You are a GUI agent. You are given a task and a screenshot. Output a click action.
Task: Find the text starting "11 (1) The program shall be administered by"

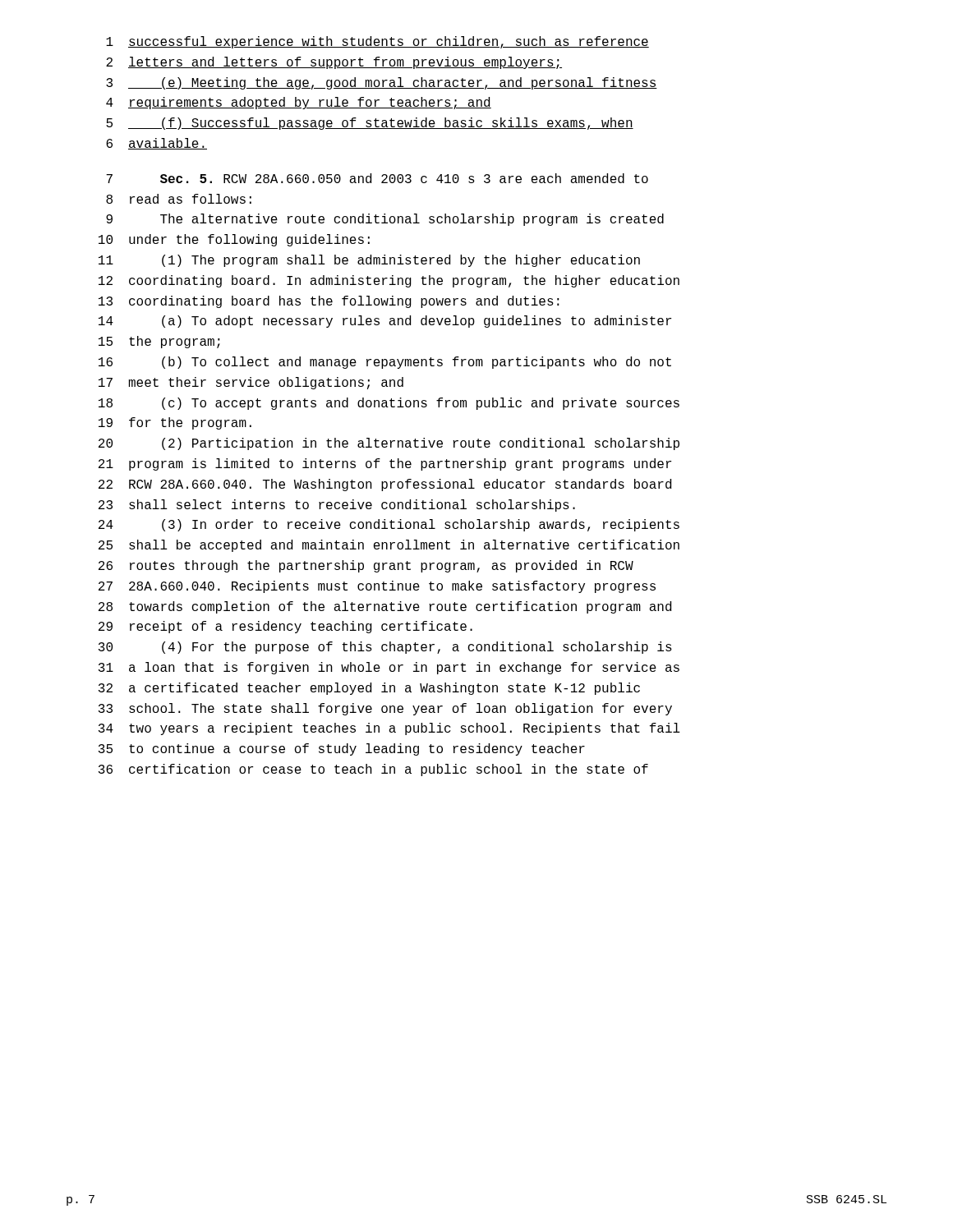point(485,261)
